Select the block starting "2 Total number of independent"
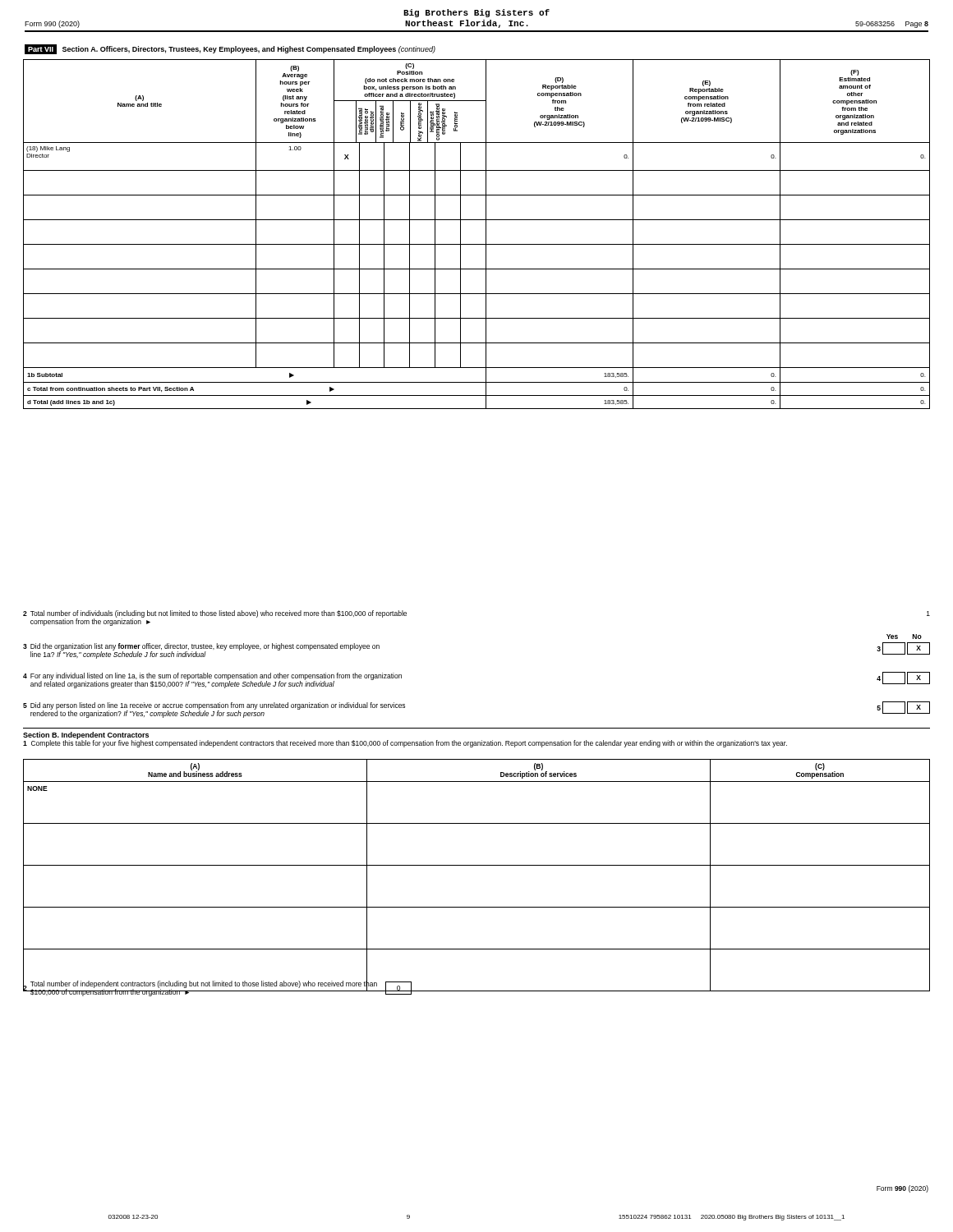953x1232 pixels. [x=217, y=988]
